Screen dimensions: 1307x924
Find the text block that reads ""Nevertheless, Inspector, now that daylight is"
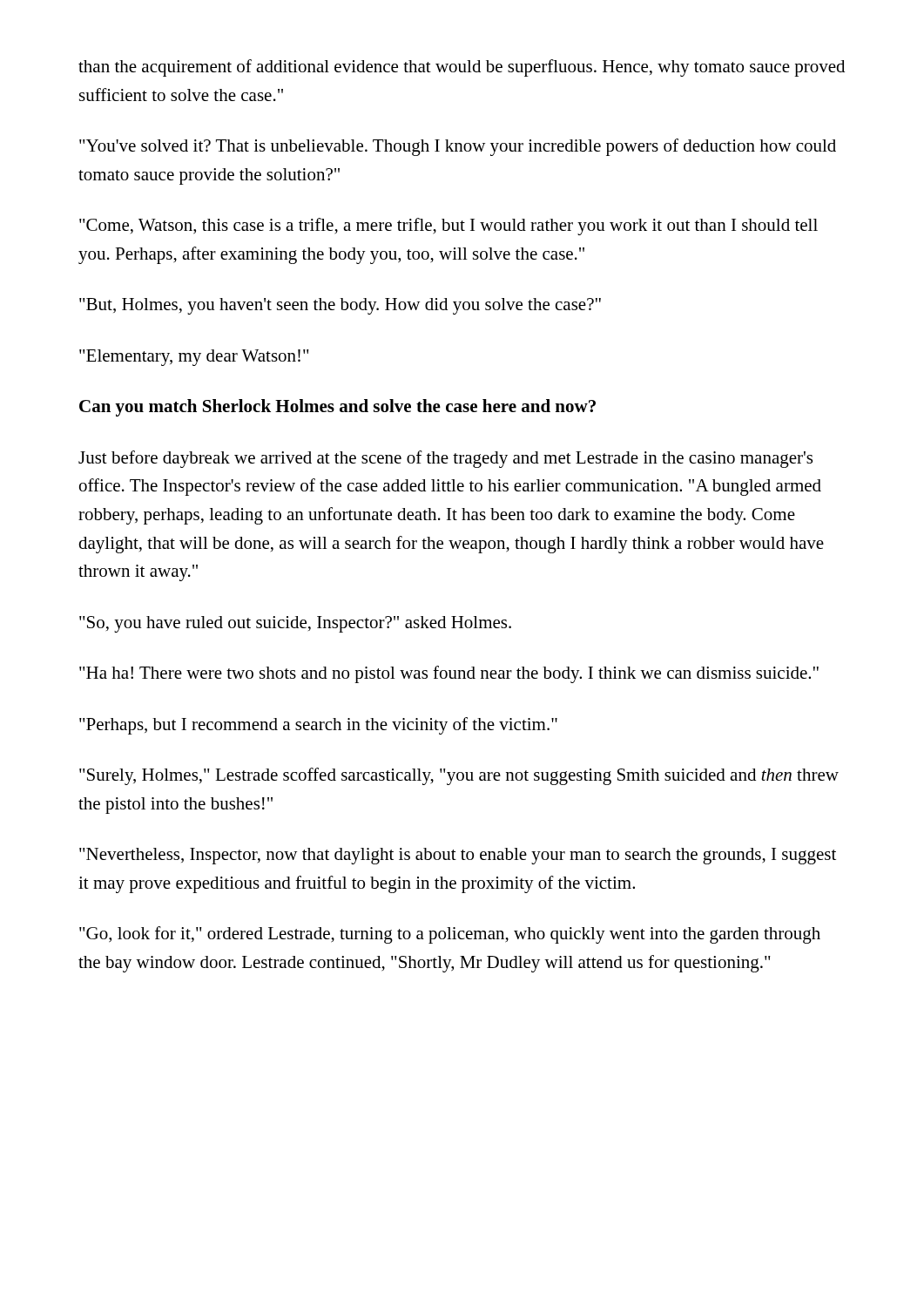pyautogui.click(x=457, y=868)
